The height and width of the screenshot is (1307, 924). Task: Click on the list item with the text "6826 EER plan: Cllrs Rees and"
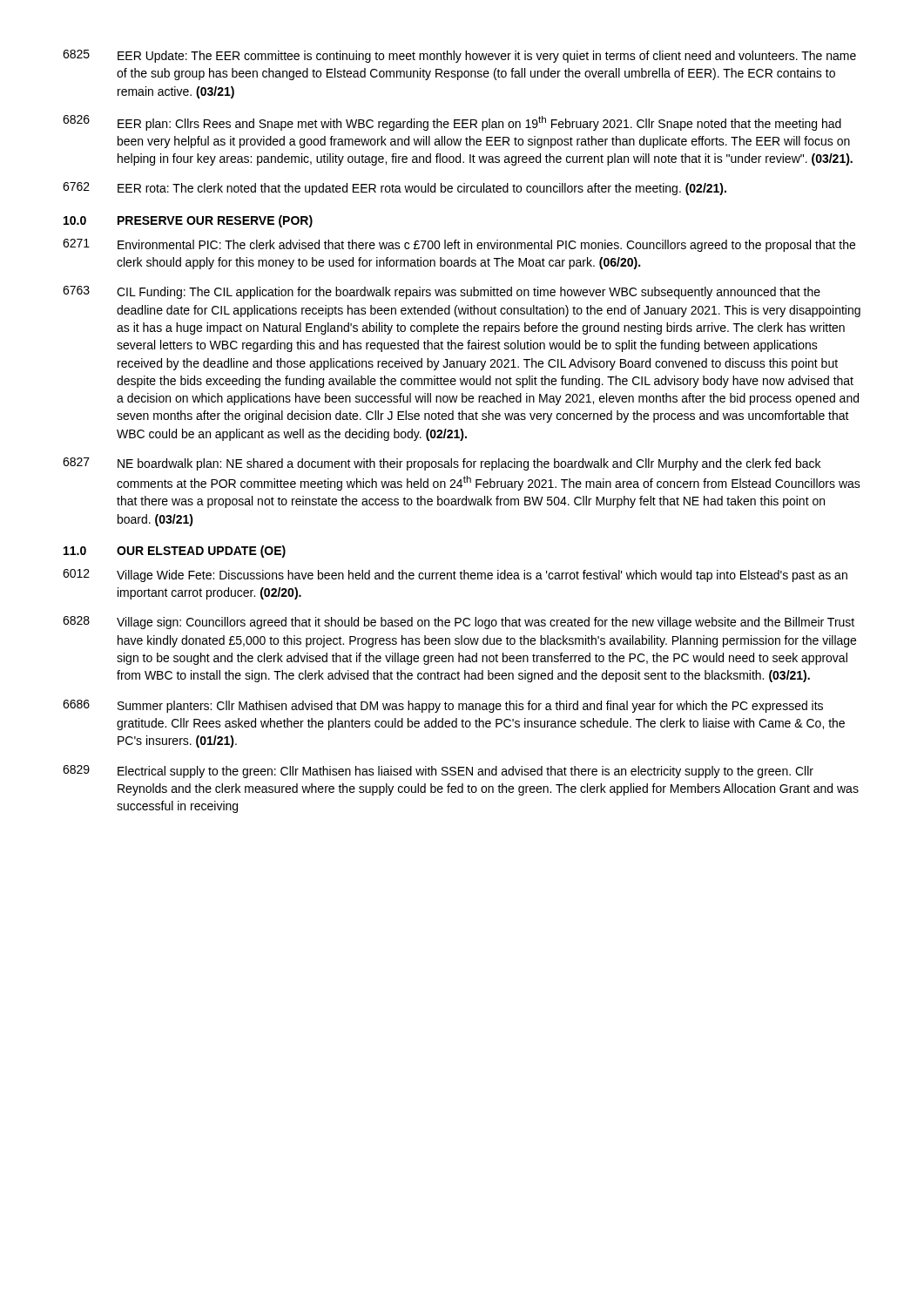click(462, 140)
